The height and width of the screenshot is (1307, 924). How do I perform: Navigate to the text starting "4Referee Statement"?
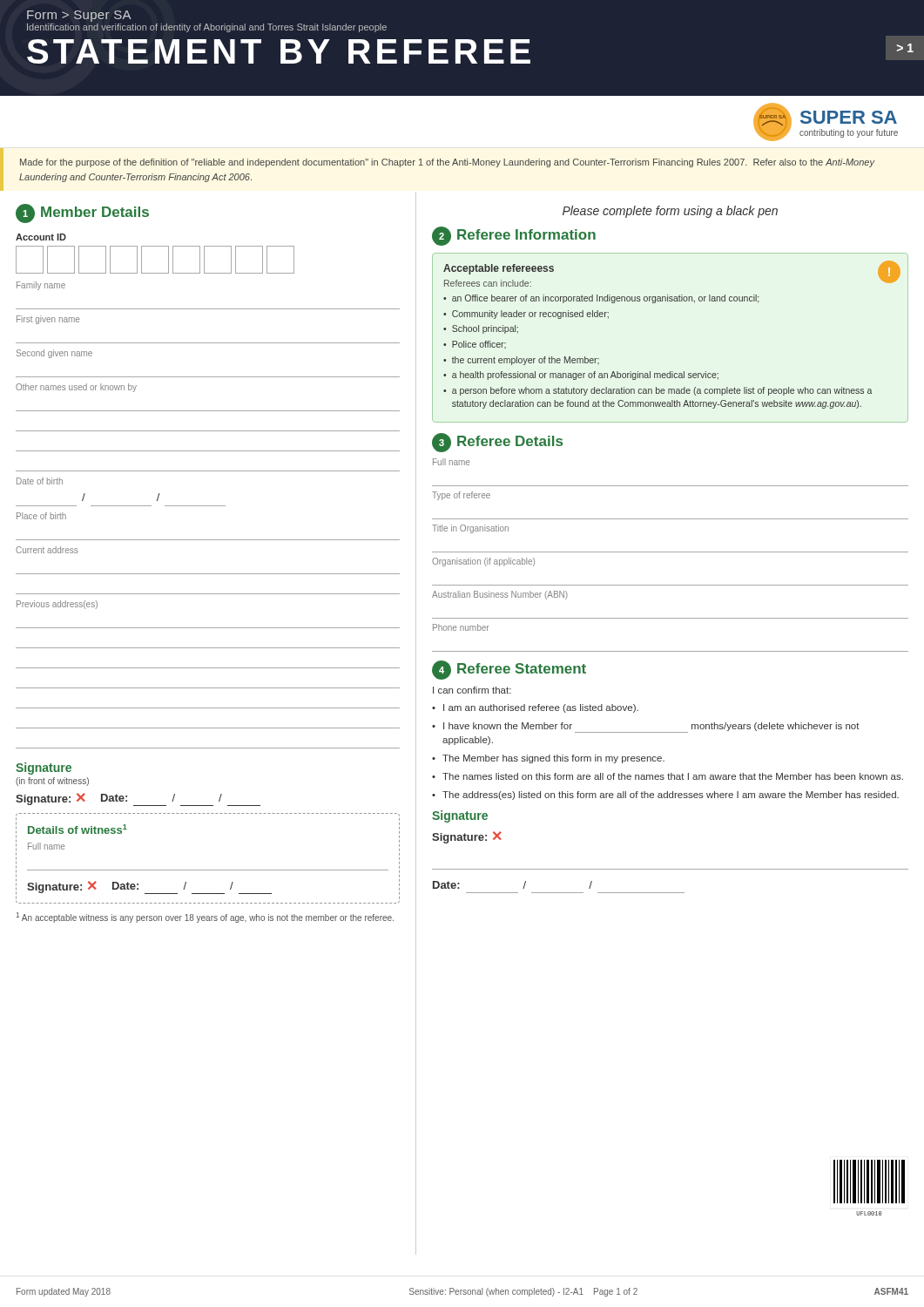(x=509, y=670)
